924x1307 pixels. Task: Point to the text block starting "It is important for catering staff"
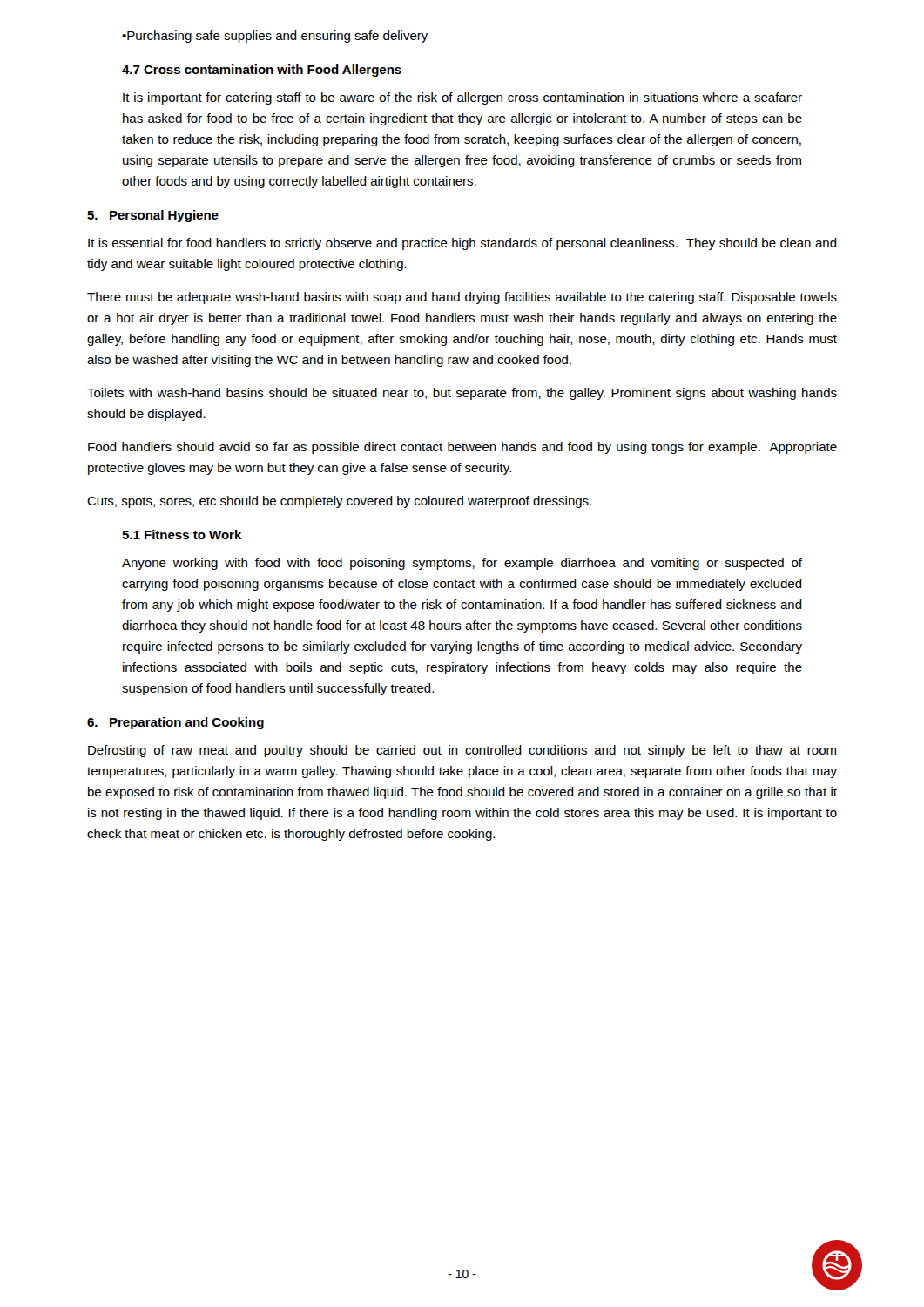click(x=462, y=139)
